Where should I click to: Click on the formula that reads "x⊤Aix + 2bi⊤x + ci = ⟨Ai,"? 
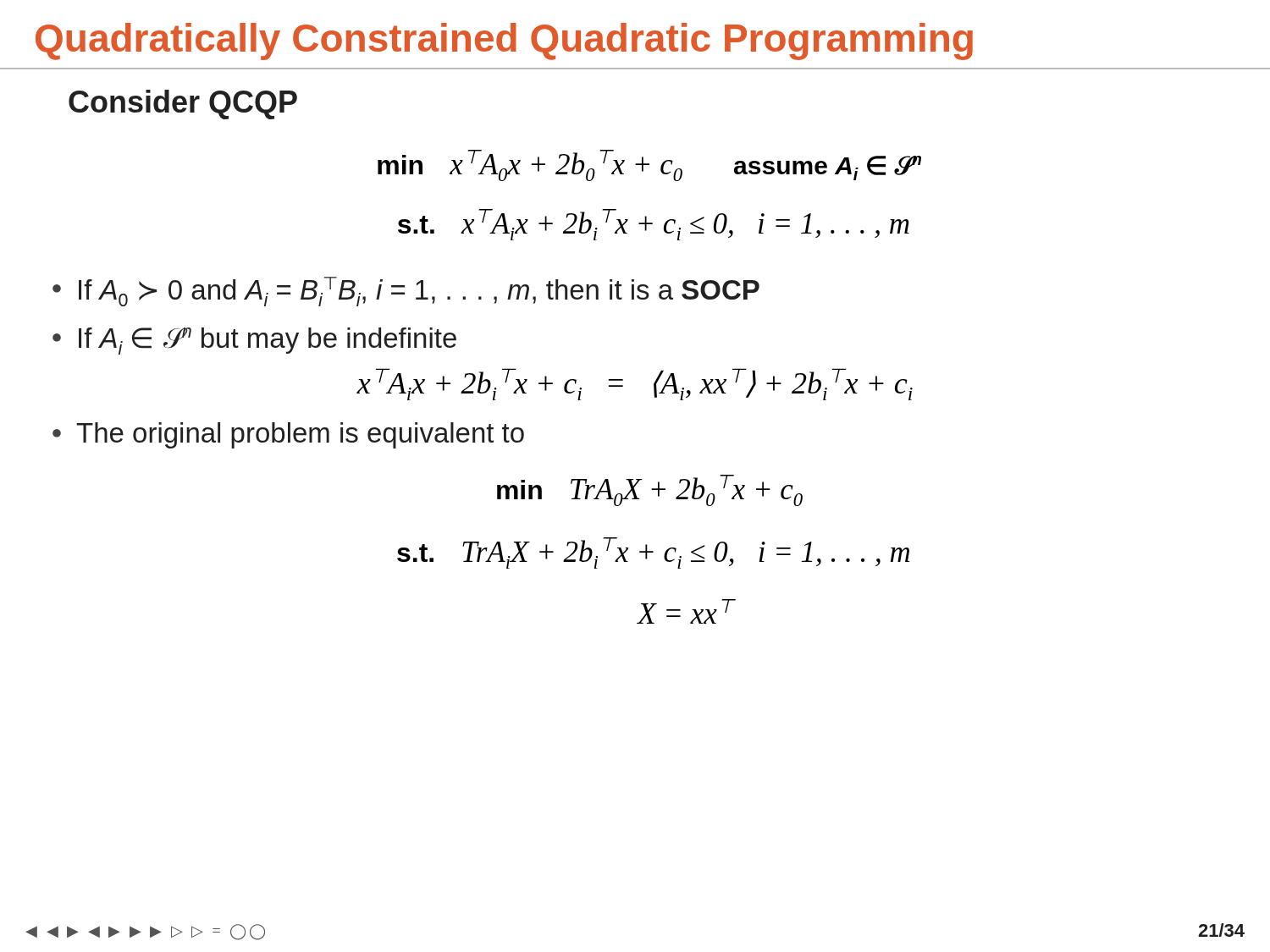635,385
